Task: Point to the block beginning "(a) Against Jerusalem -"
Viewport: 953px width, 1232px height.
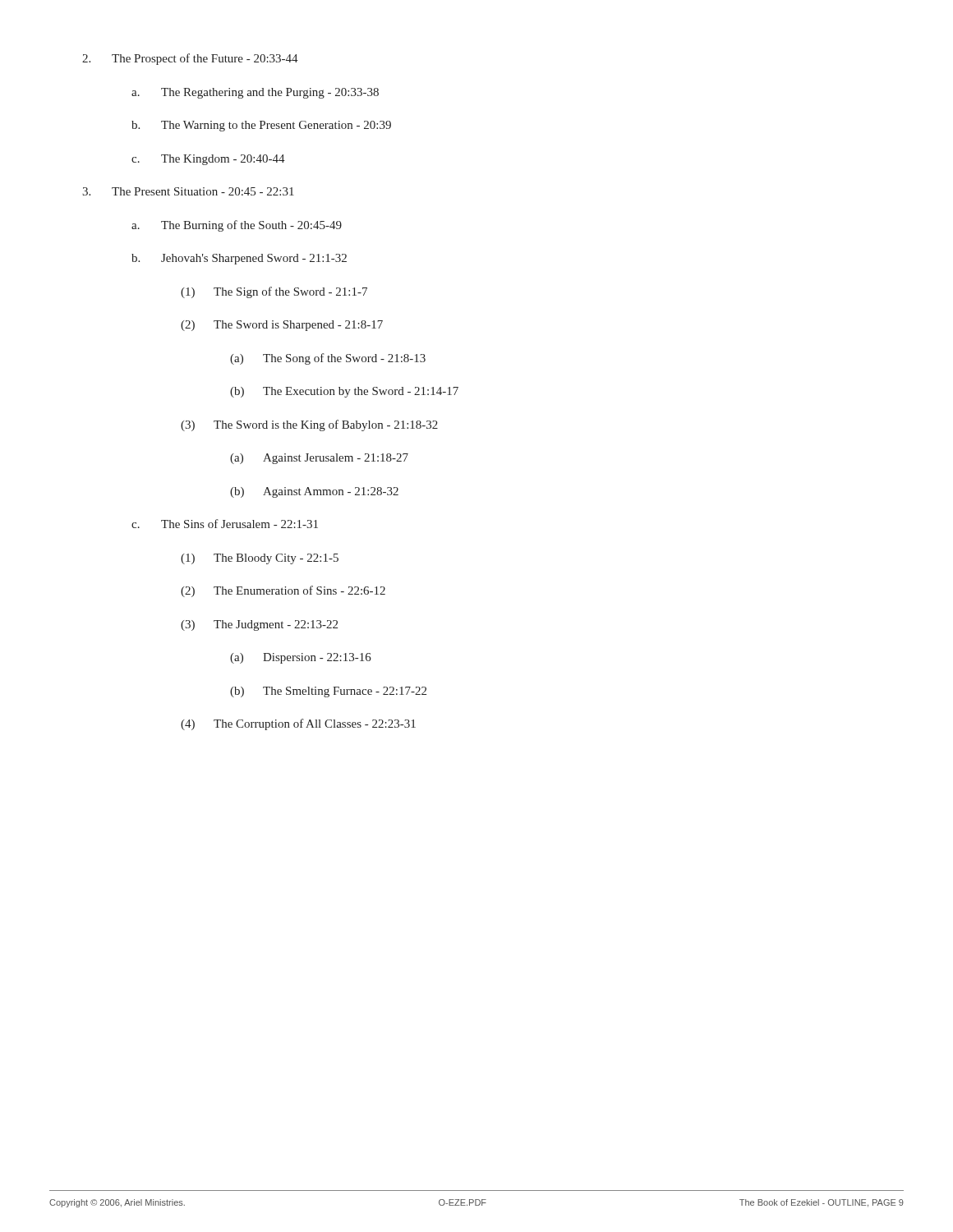Action: click(x=319, y=459)
